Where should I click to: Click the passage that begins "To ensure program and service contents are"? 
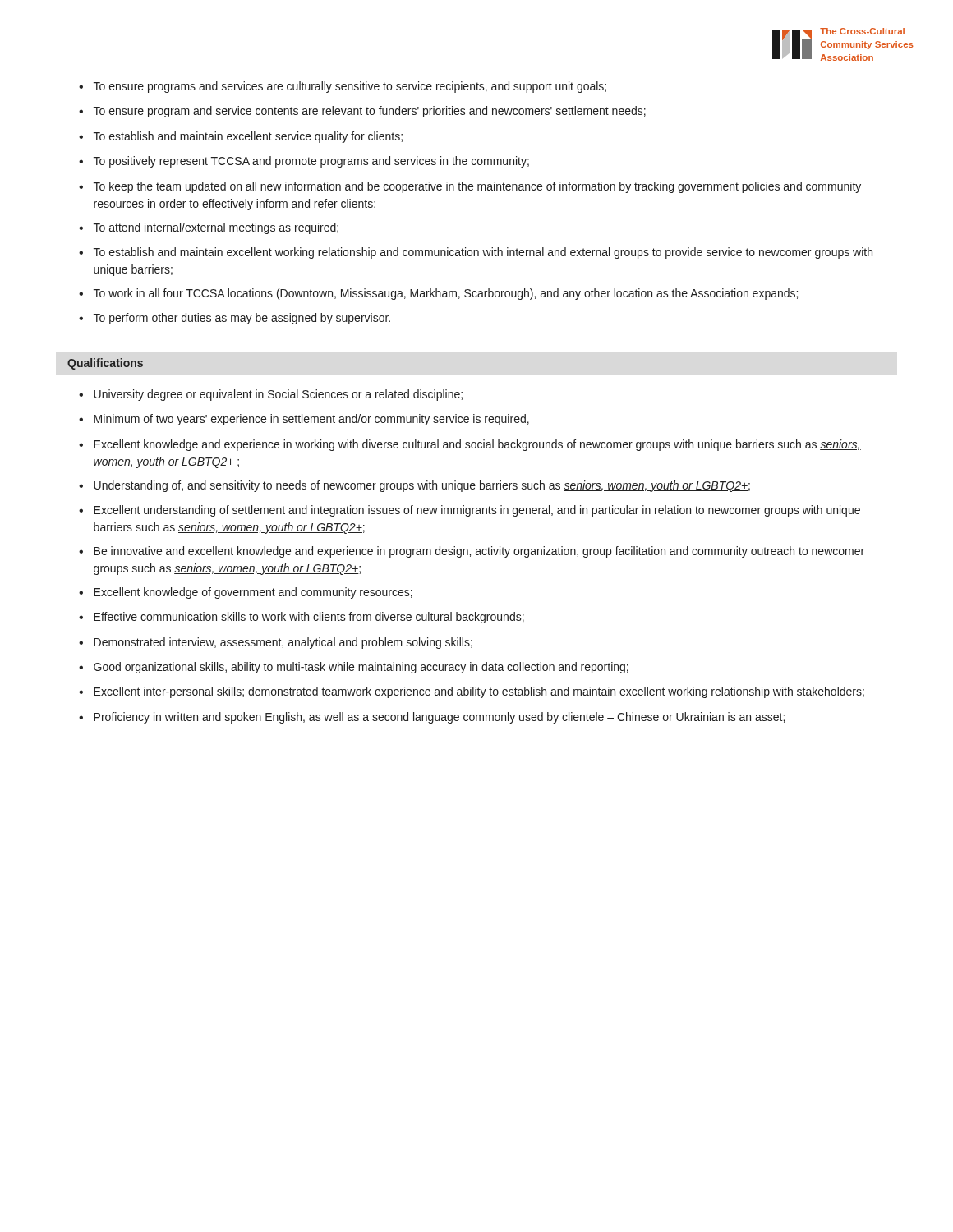tap(476, 112)
